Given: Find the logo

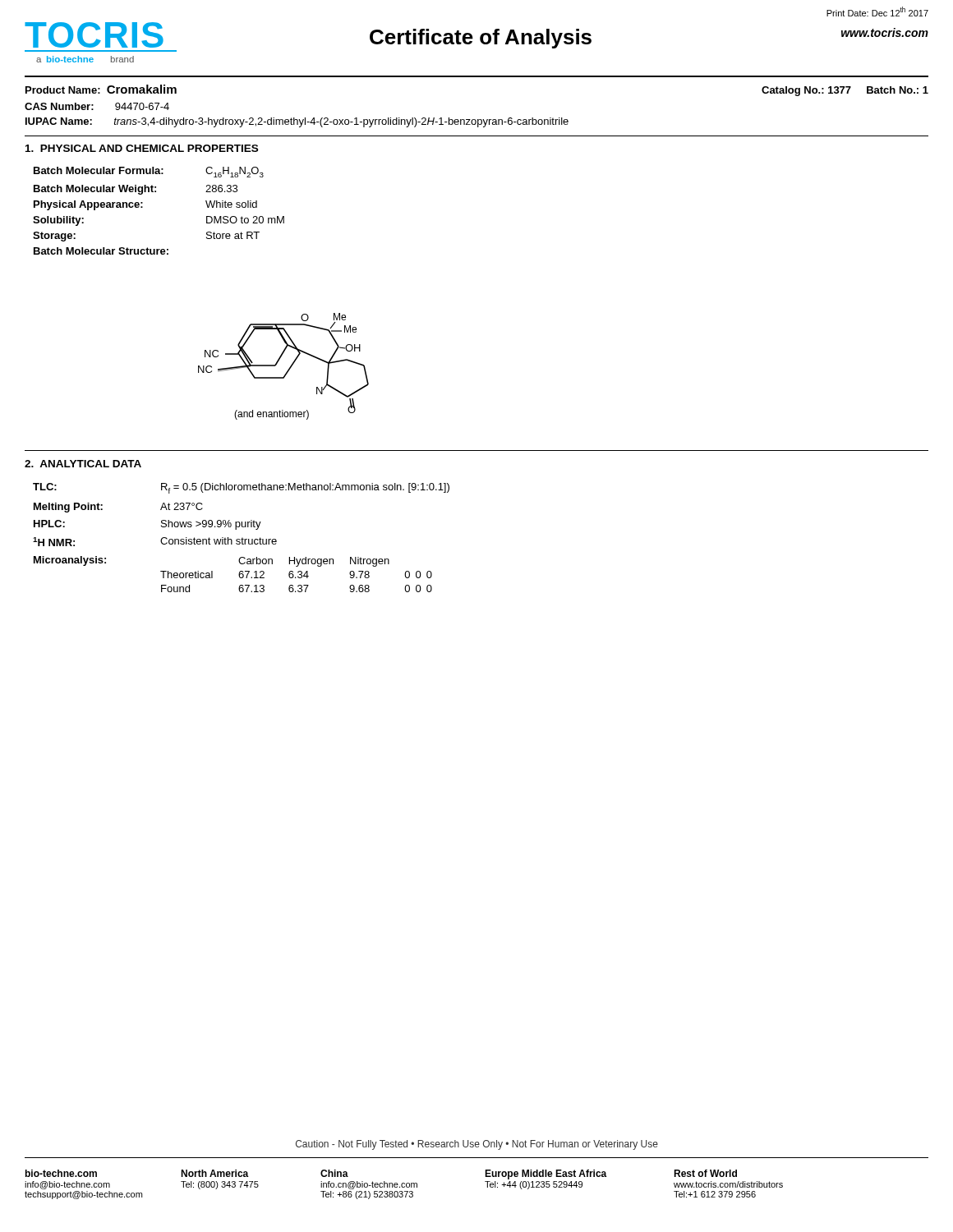Looking at the screenshot, I should 107,40.
